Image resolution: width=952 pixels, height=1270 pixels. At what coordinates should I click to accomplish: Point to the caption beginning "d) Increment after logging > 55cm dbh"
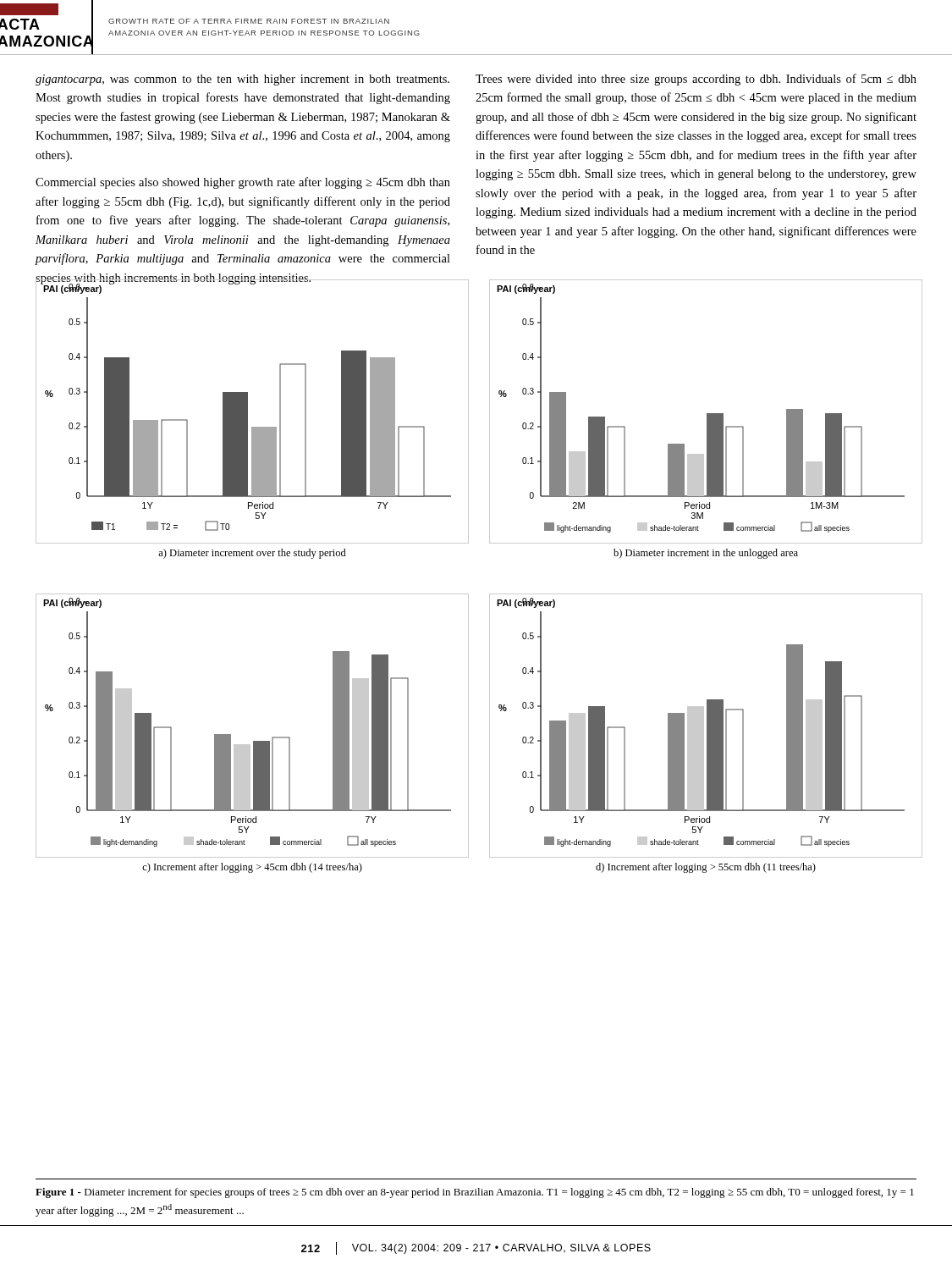click(x=706, y=867)
